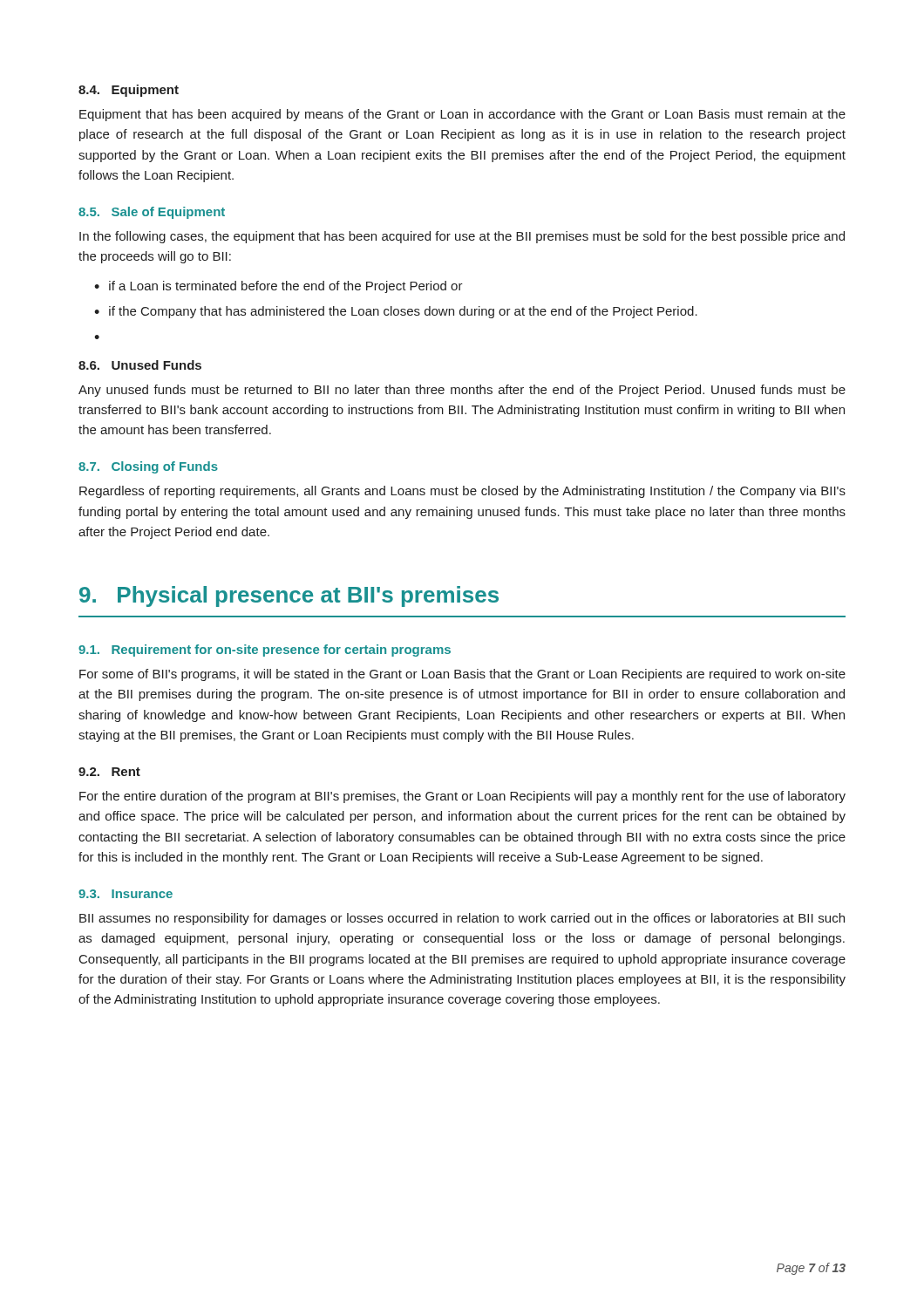
Task: Locate the list item with the text "• if a Loan is terminated before the"
Action: pos(278,286)
